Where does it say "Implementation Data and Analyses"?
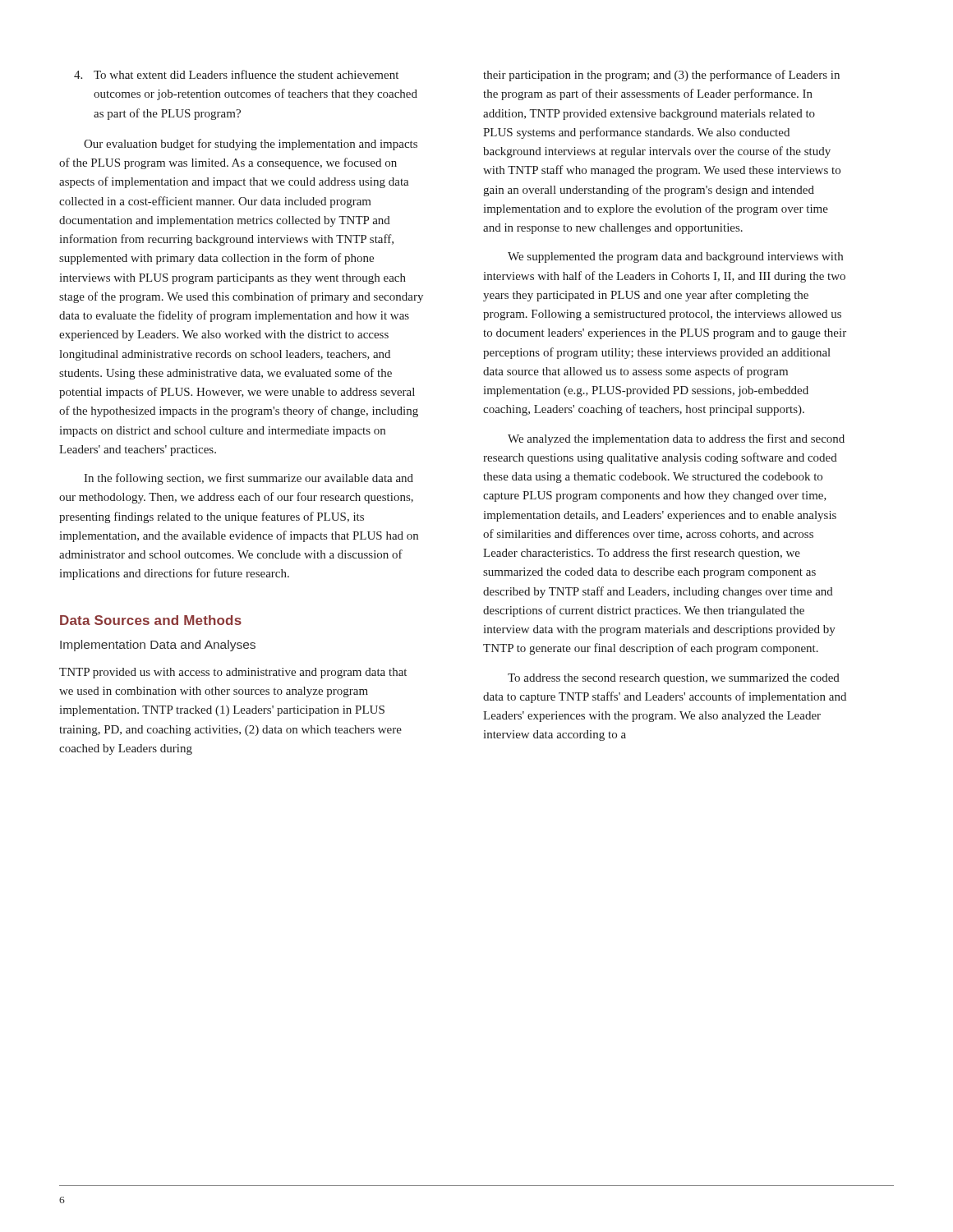 (242, 645)
